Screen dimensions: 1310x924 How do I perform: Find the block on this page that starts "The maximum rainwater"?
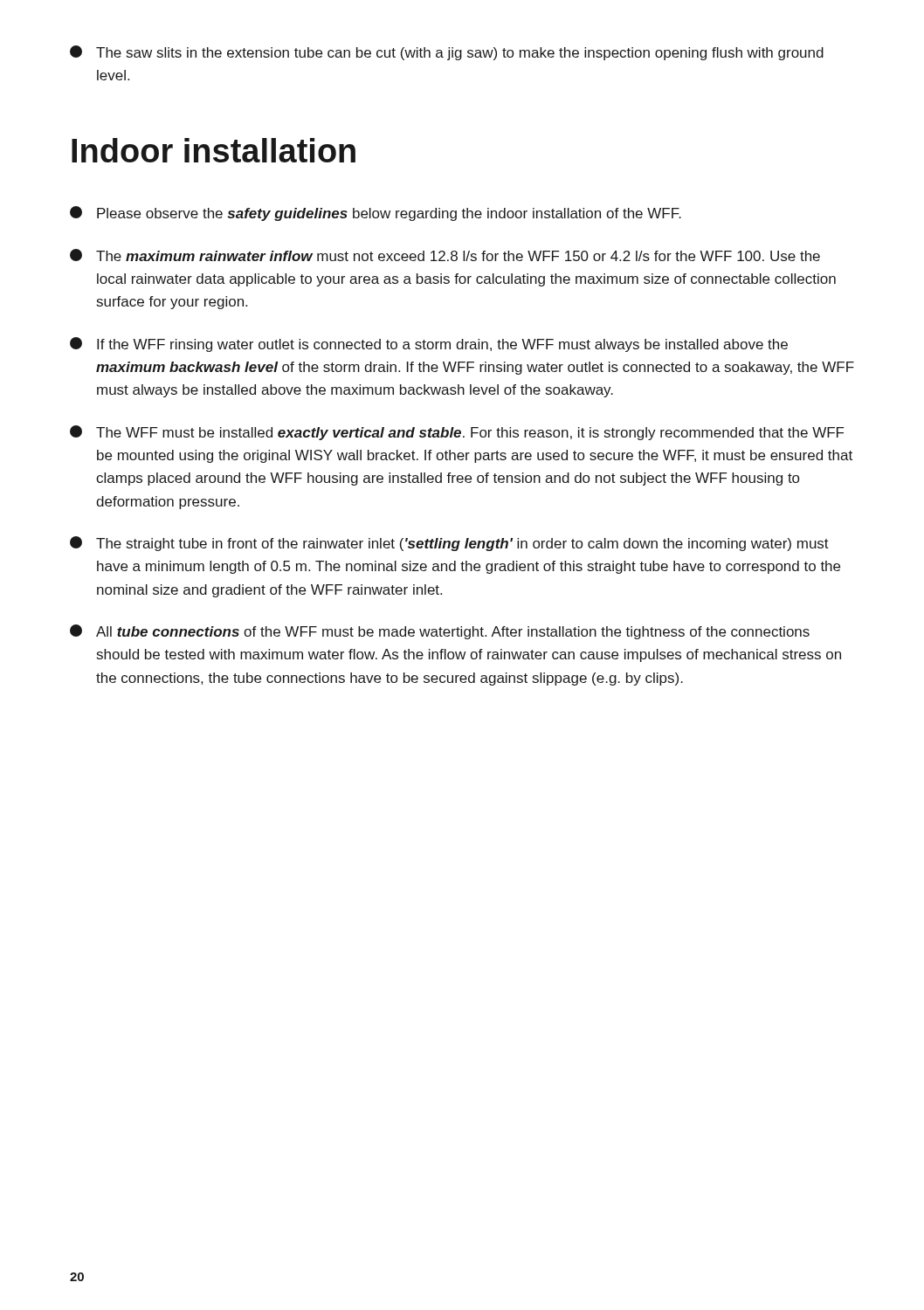[462, 280]
